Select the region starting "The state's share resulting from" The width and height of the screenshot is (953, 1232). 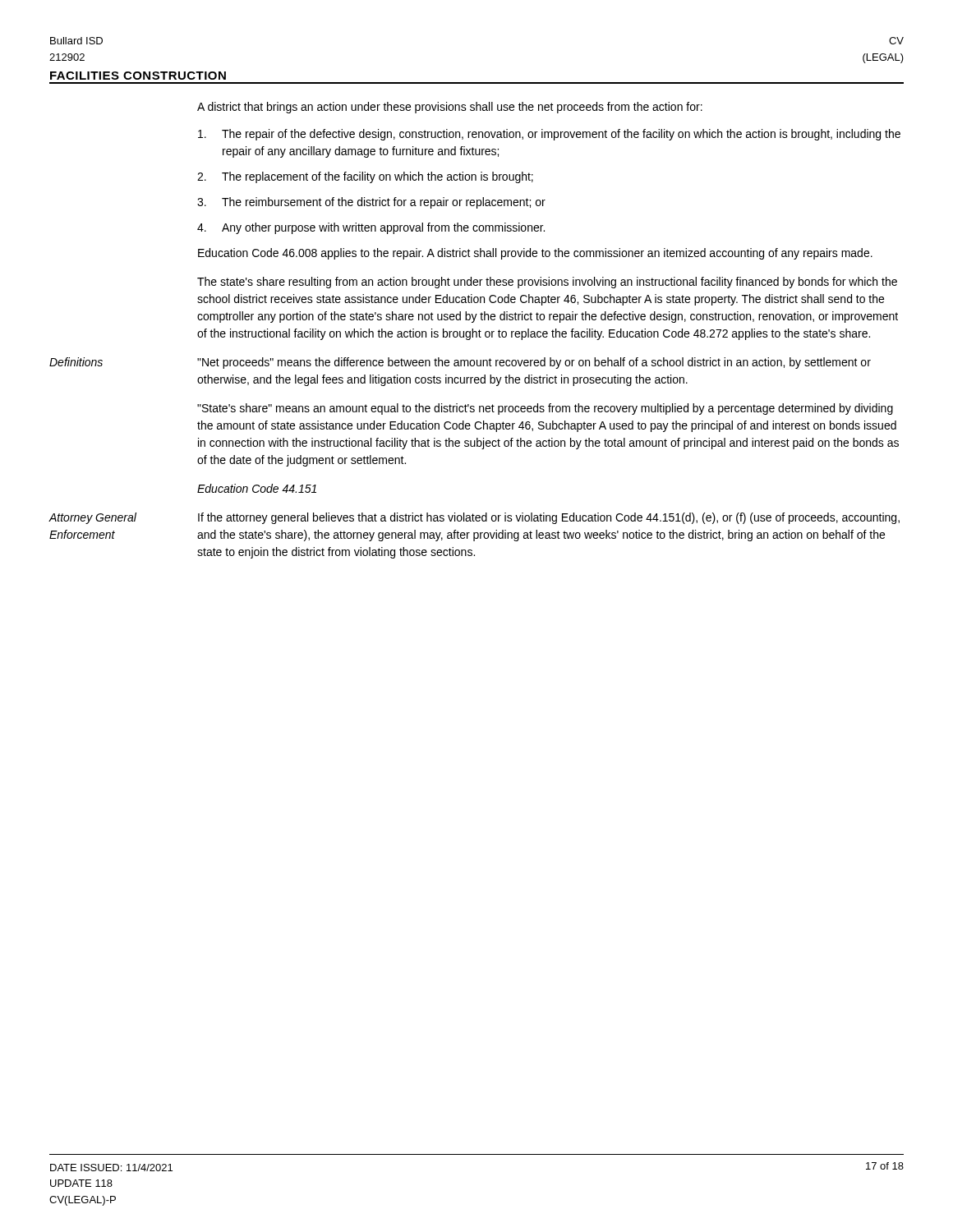(548, 308)
